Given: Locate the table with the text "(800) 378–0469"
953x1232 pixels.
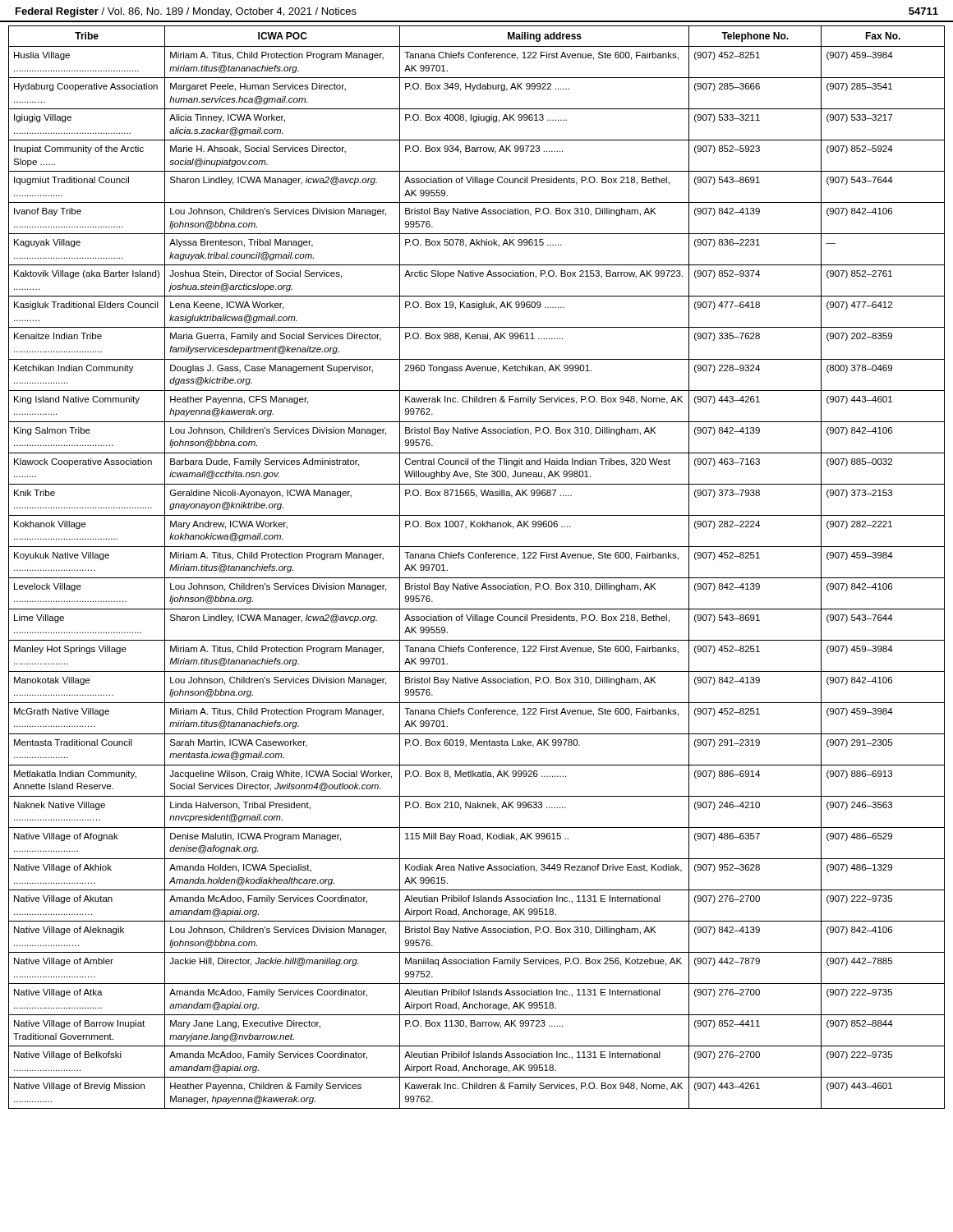Looking at the screenshot, I should click(476, 567).
